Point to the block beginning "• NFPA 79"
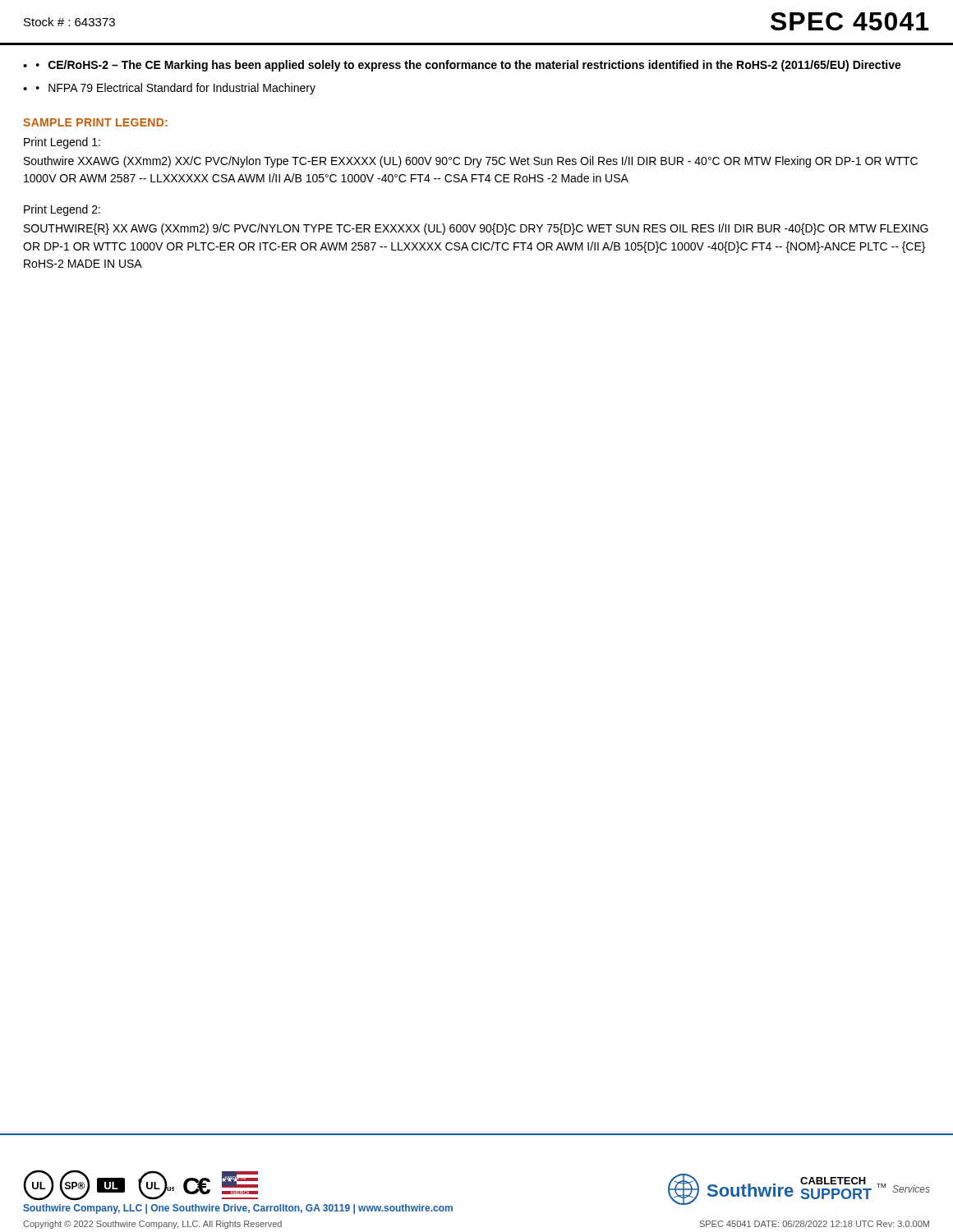This screenshot has height=1232, width=953. pos(175,88)
